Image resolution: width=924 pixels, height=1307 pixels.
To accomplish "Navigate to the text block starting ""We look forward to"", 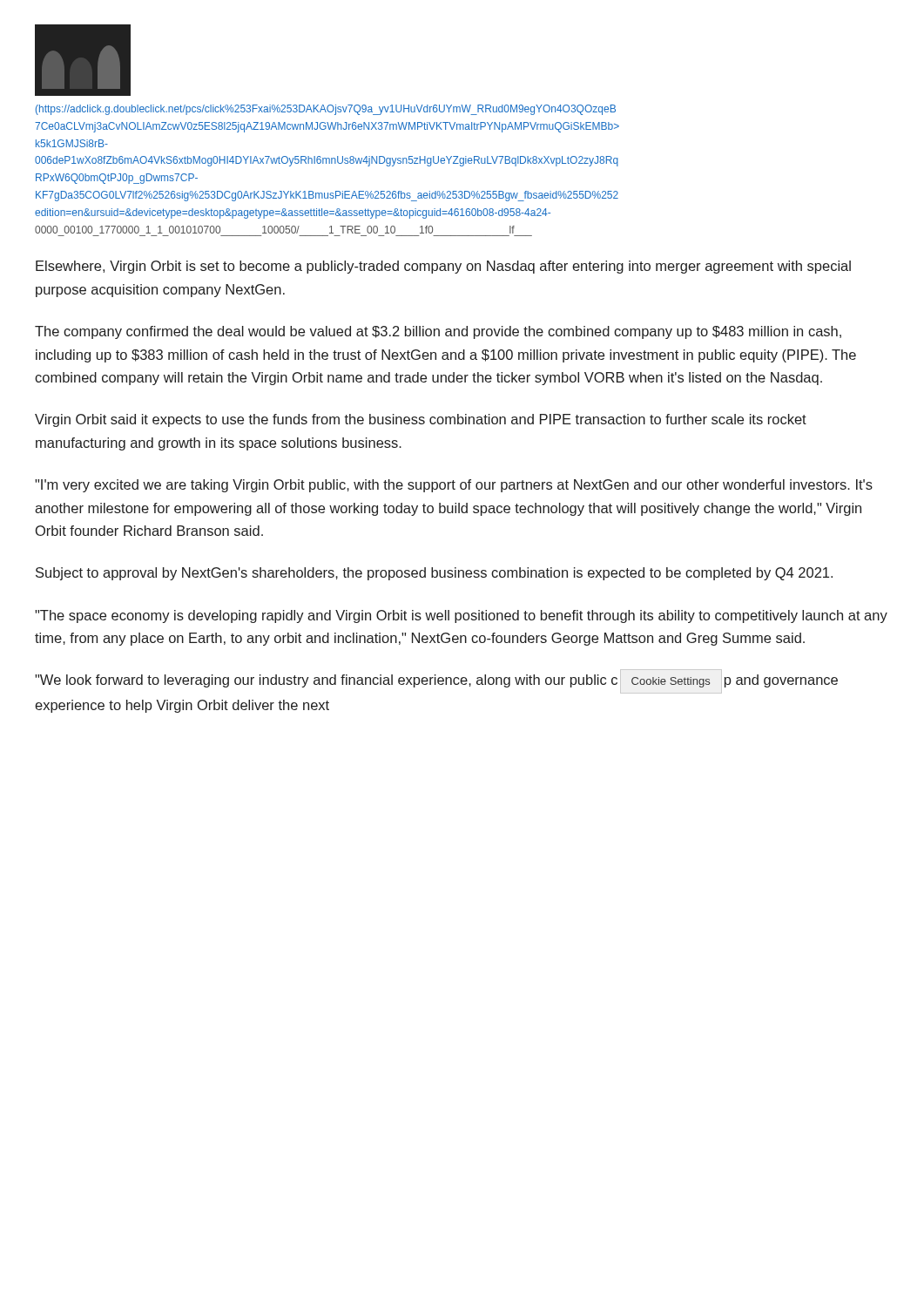I will click(462, 693).
